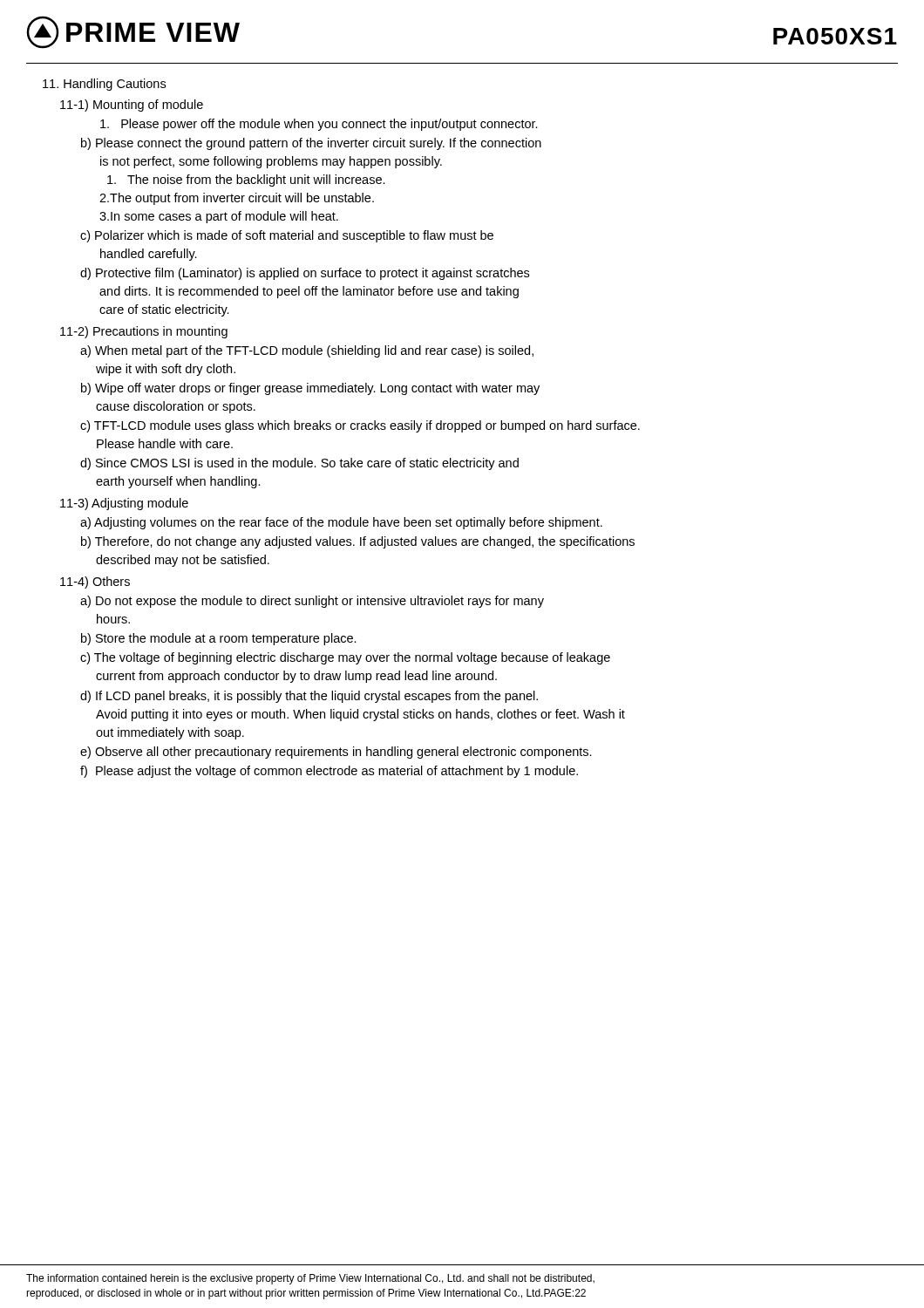Navigate to the region starting "11-3) Adjusting module"
This screenshot has width=924, height=1308.
pos(124,503)
